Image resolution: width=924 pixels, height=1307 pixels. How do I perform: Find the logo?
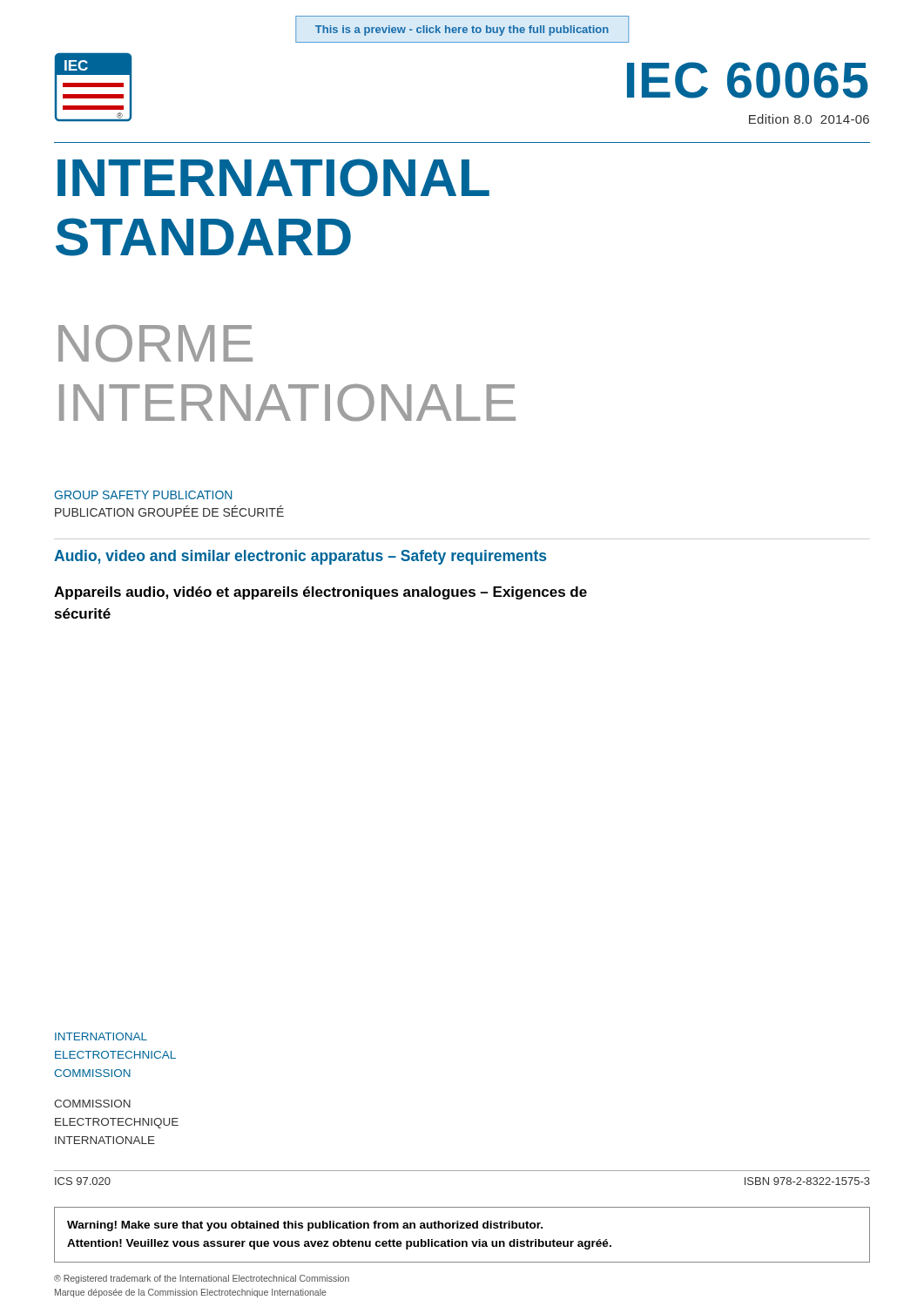point(93,87)
